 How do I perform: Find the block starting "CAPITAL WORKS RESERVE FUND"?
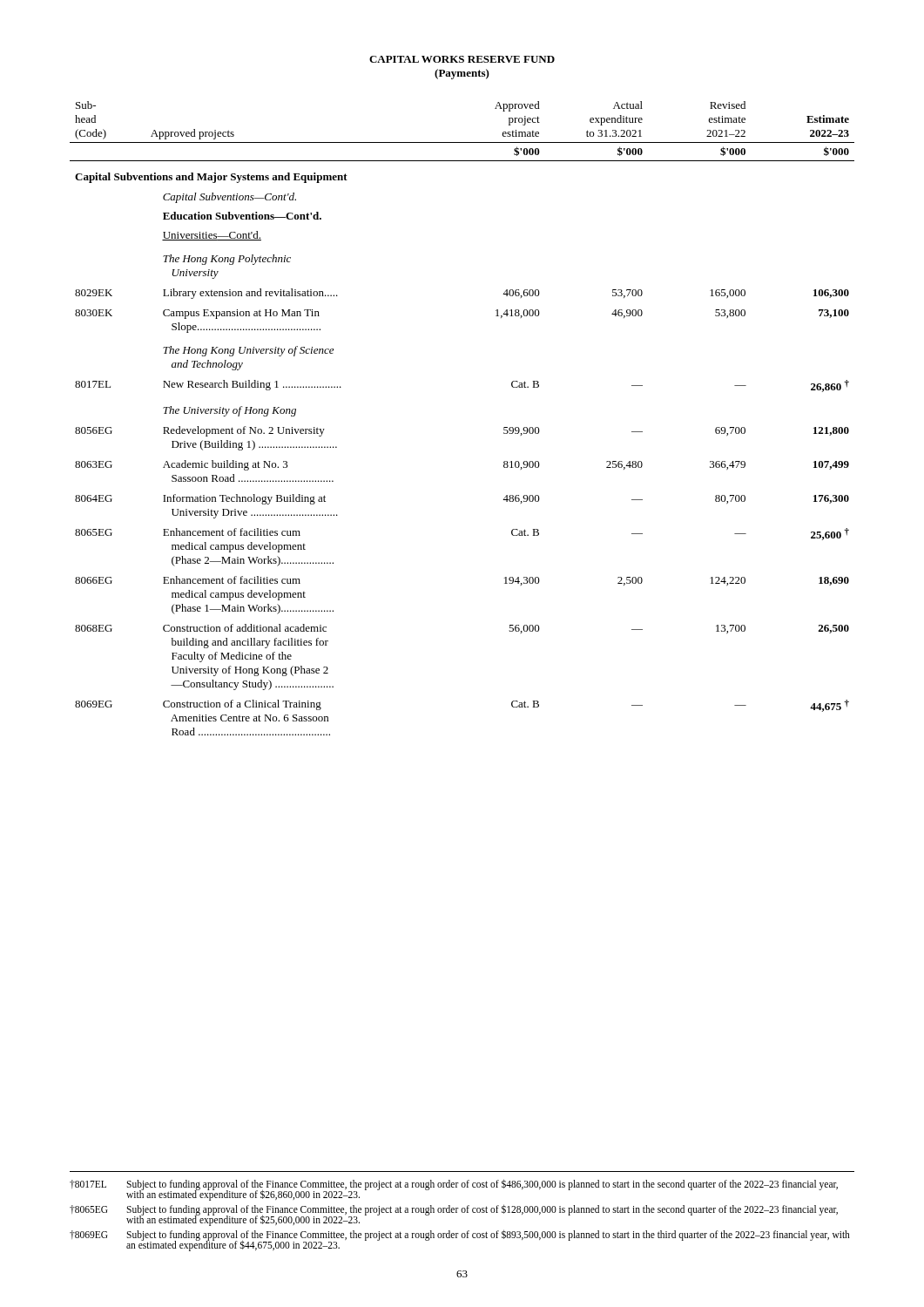coord(462,66)
